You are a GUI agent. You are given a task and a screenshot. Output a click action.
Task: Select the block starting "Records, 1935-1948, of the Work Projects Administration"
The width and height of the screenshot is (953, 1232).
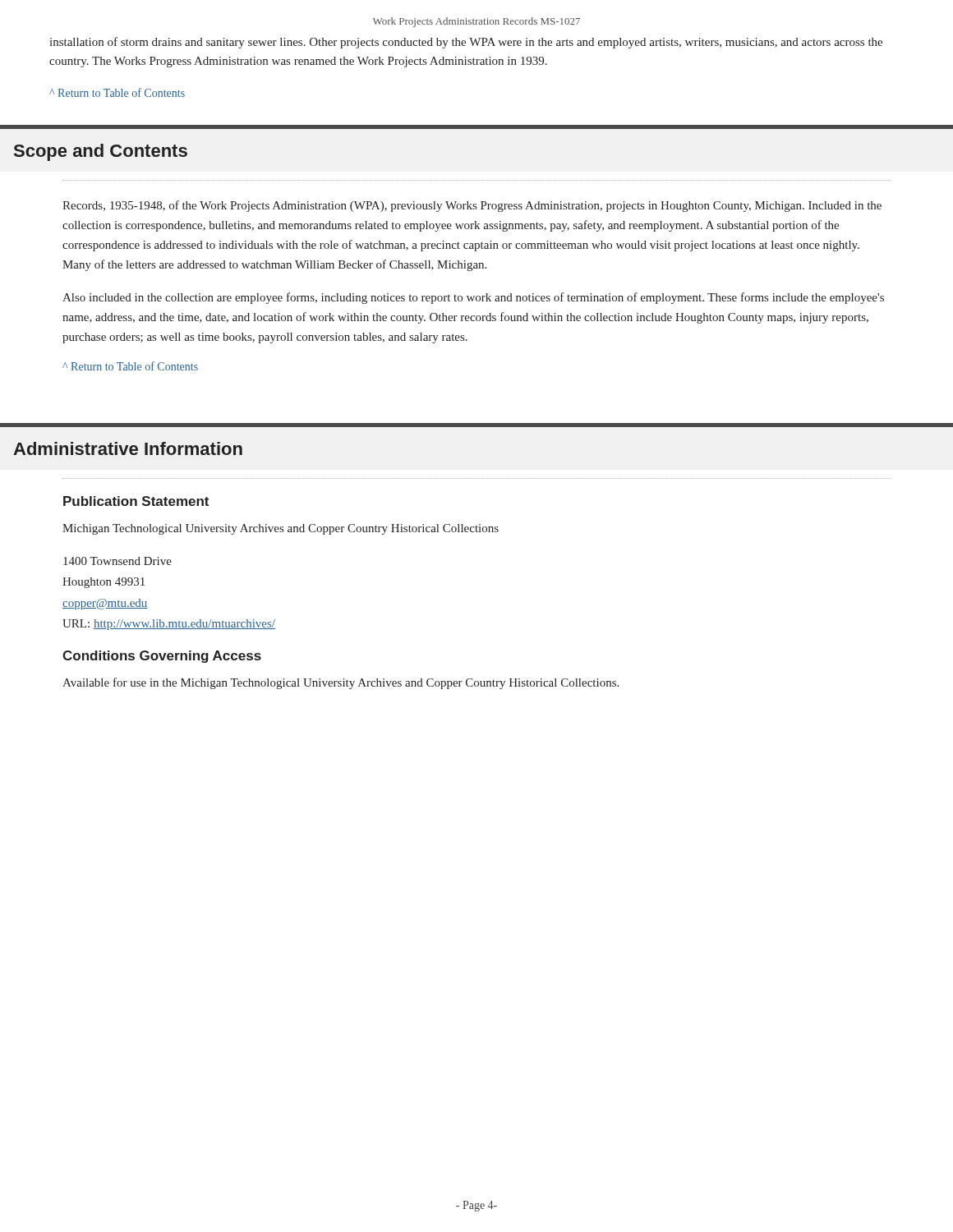(x=472, y=235)
